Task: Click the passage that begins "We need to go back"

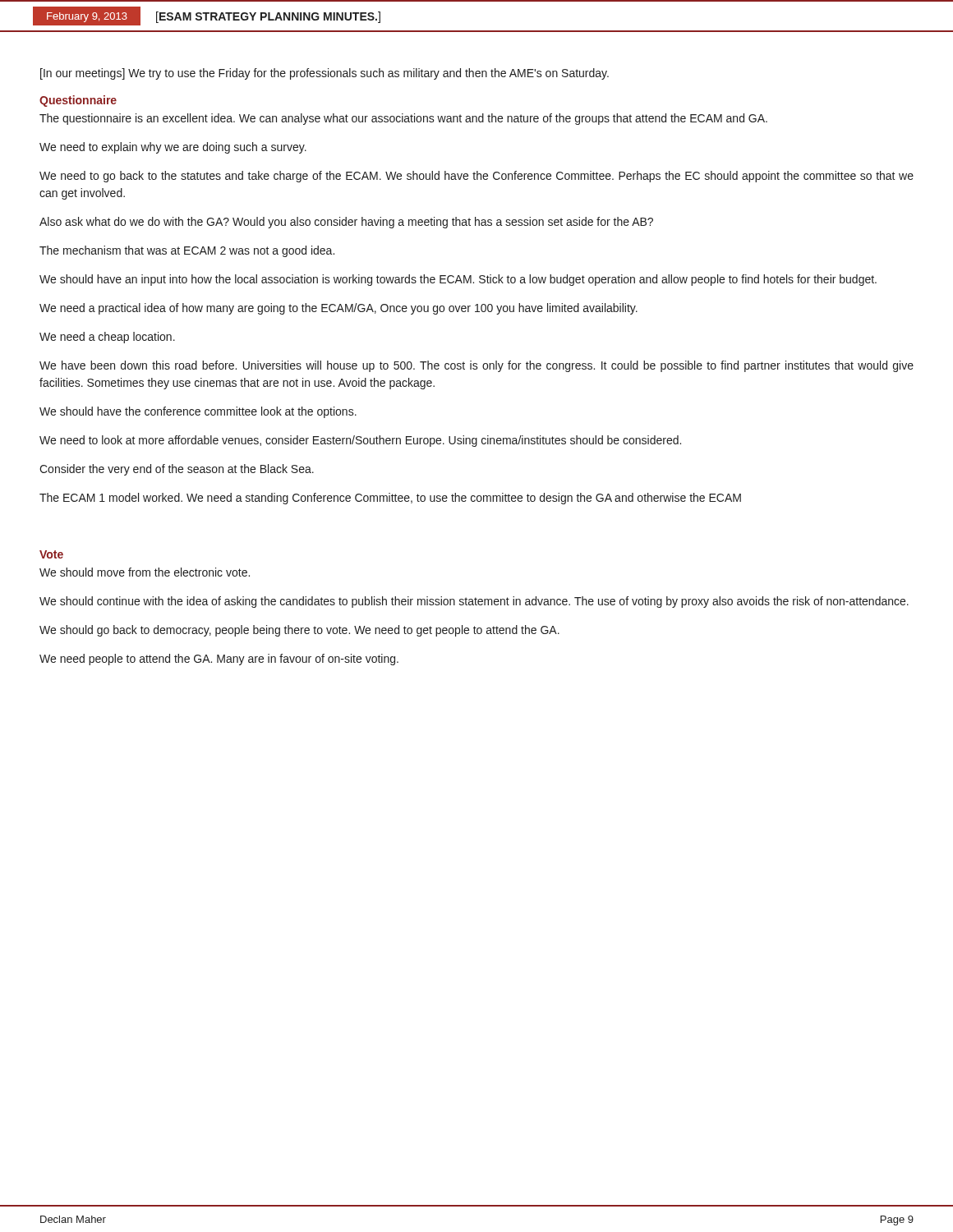Action: (x=476, y=184)
